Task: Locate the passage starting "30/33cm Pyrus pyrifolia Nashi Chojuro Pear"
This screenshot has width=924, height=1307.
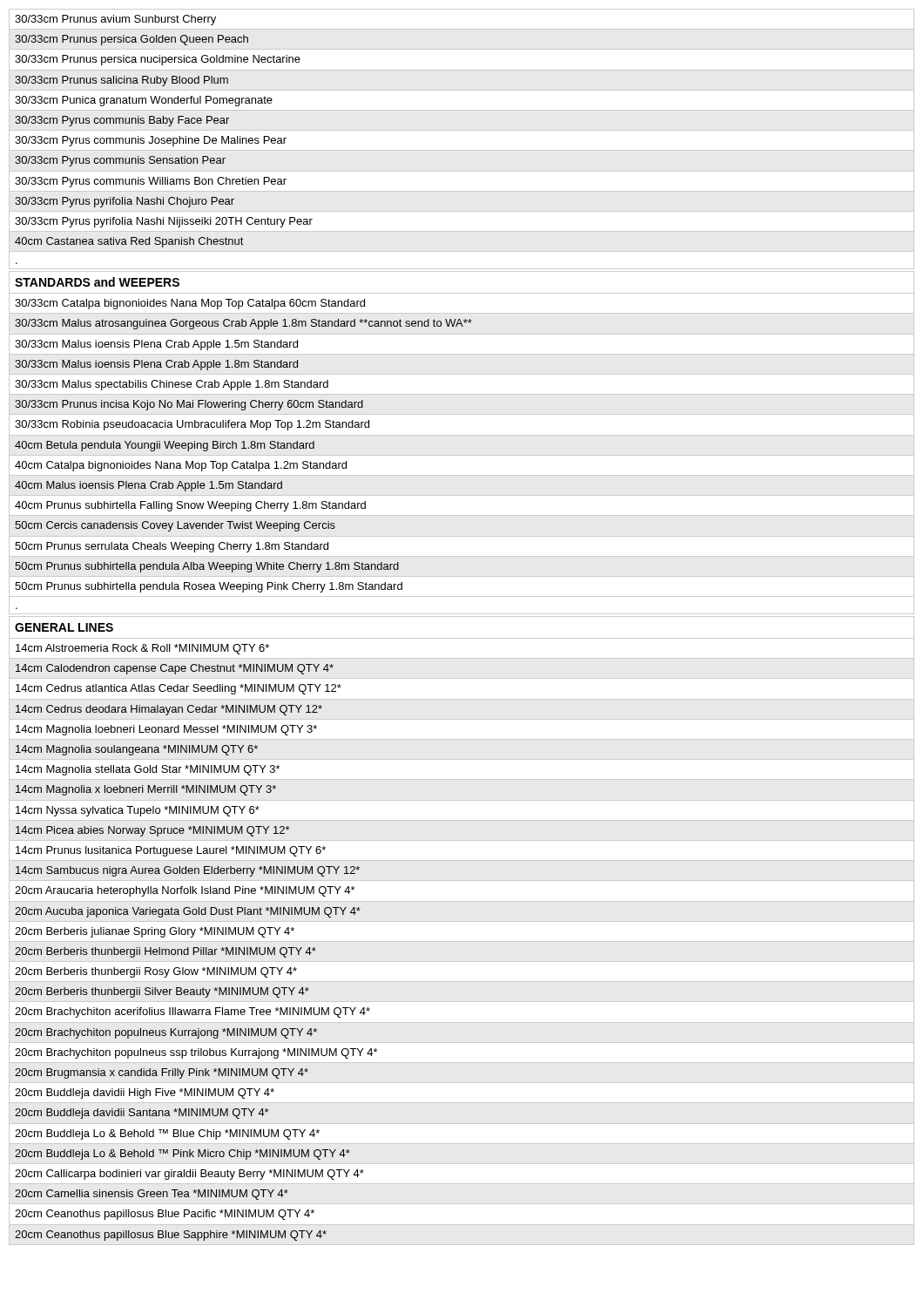Action: coord(125,201)
